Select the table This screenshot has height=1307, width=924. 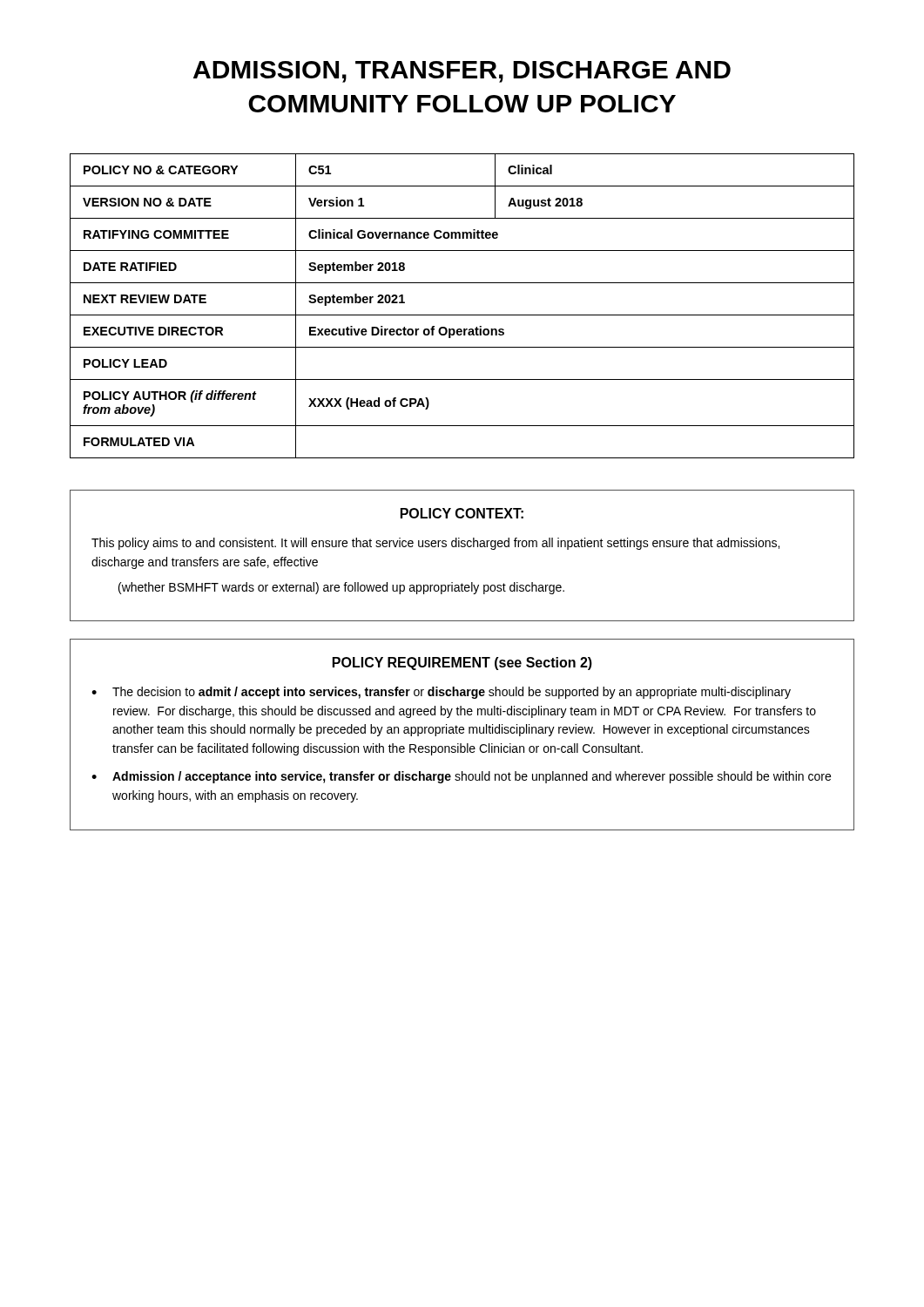[x=462, y=306]
